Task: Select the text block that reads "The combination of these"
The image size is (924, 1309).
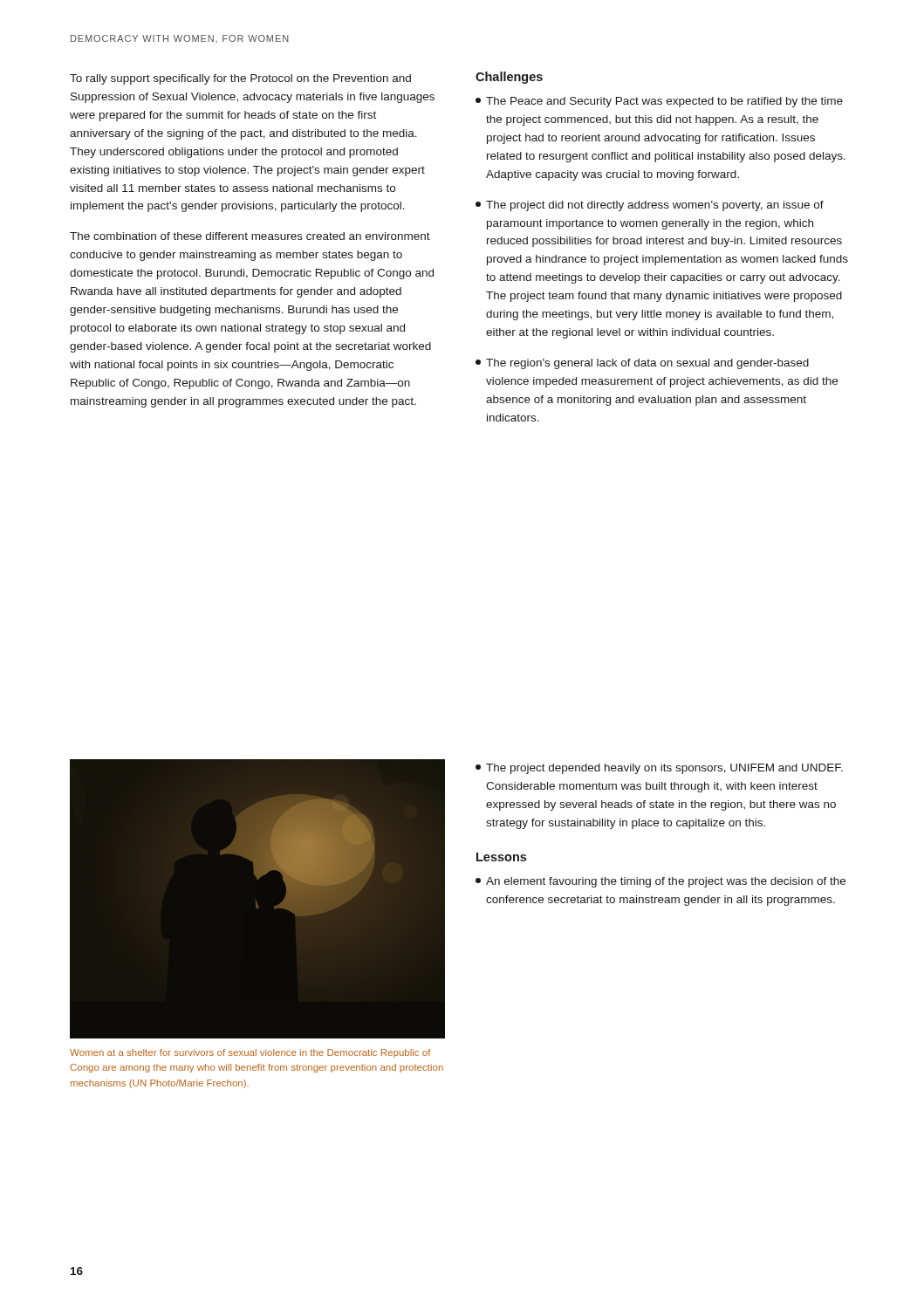Action: (x=252, y=319)
